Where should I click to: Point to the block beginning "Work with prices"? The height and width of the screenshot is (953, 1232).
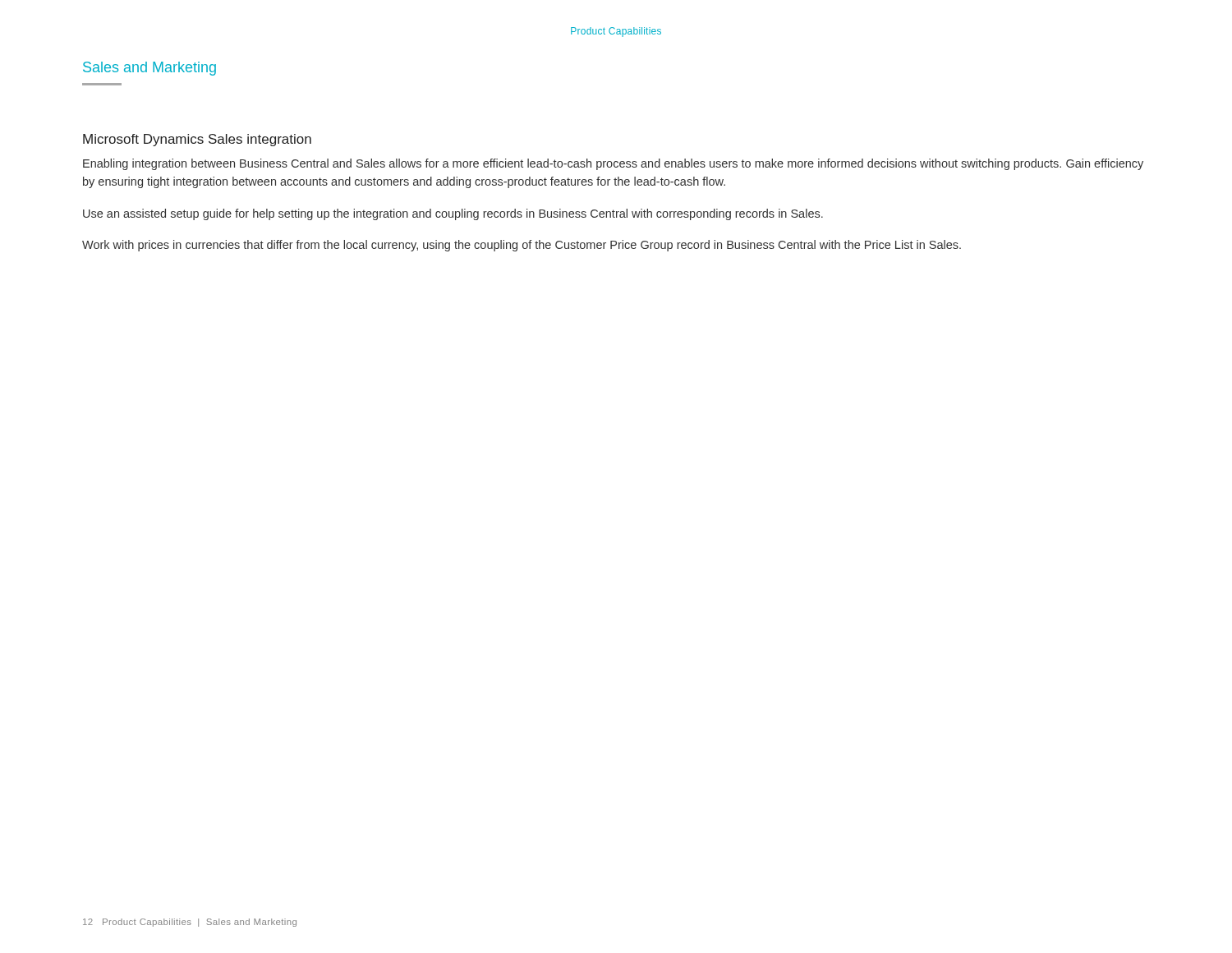(x=522, y=245)
